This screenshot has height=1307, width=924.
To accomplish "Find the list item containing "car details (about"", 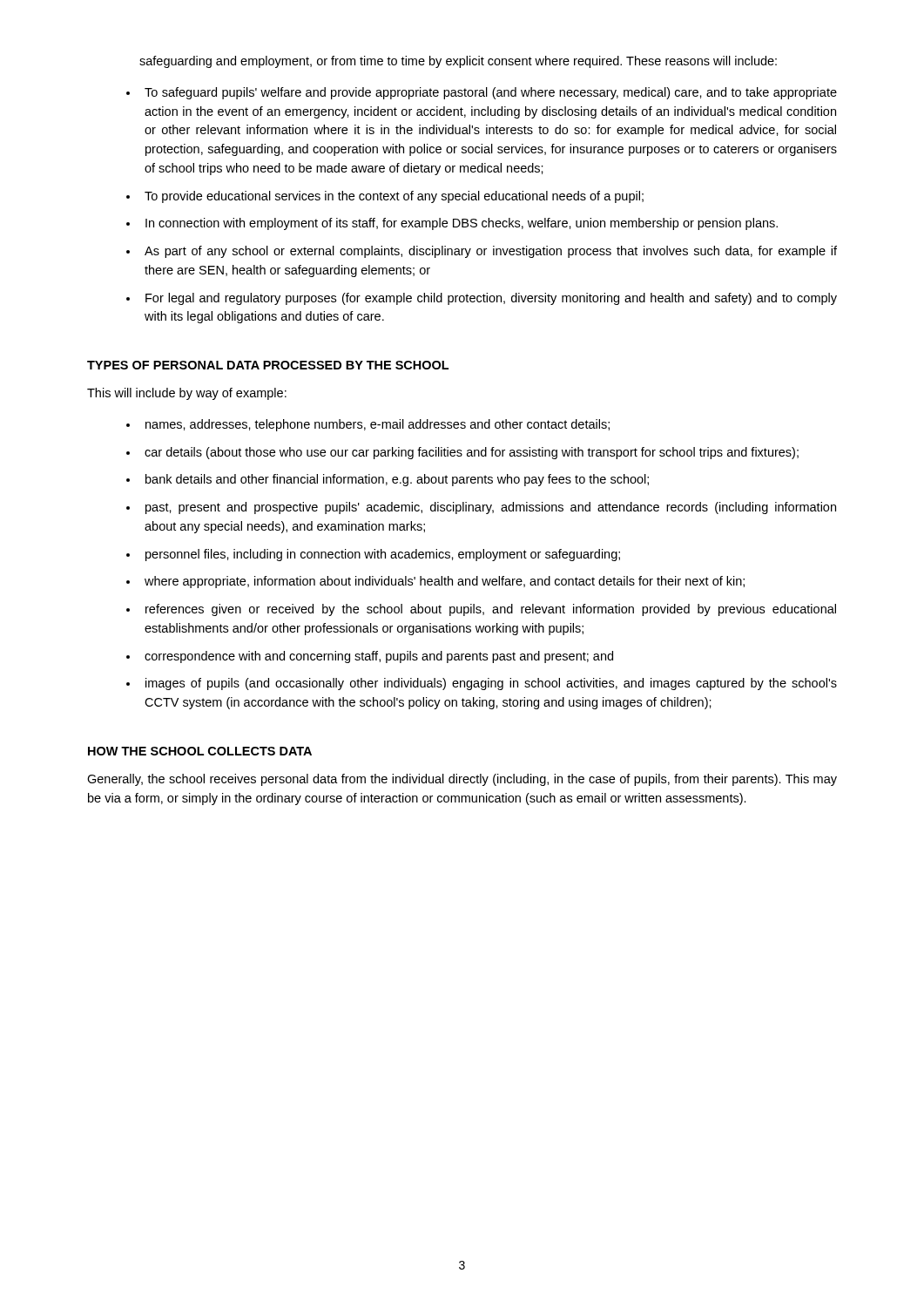I will (x=472, y=452).
